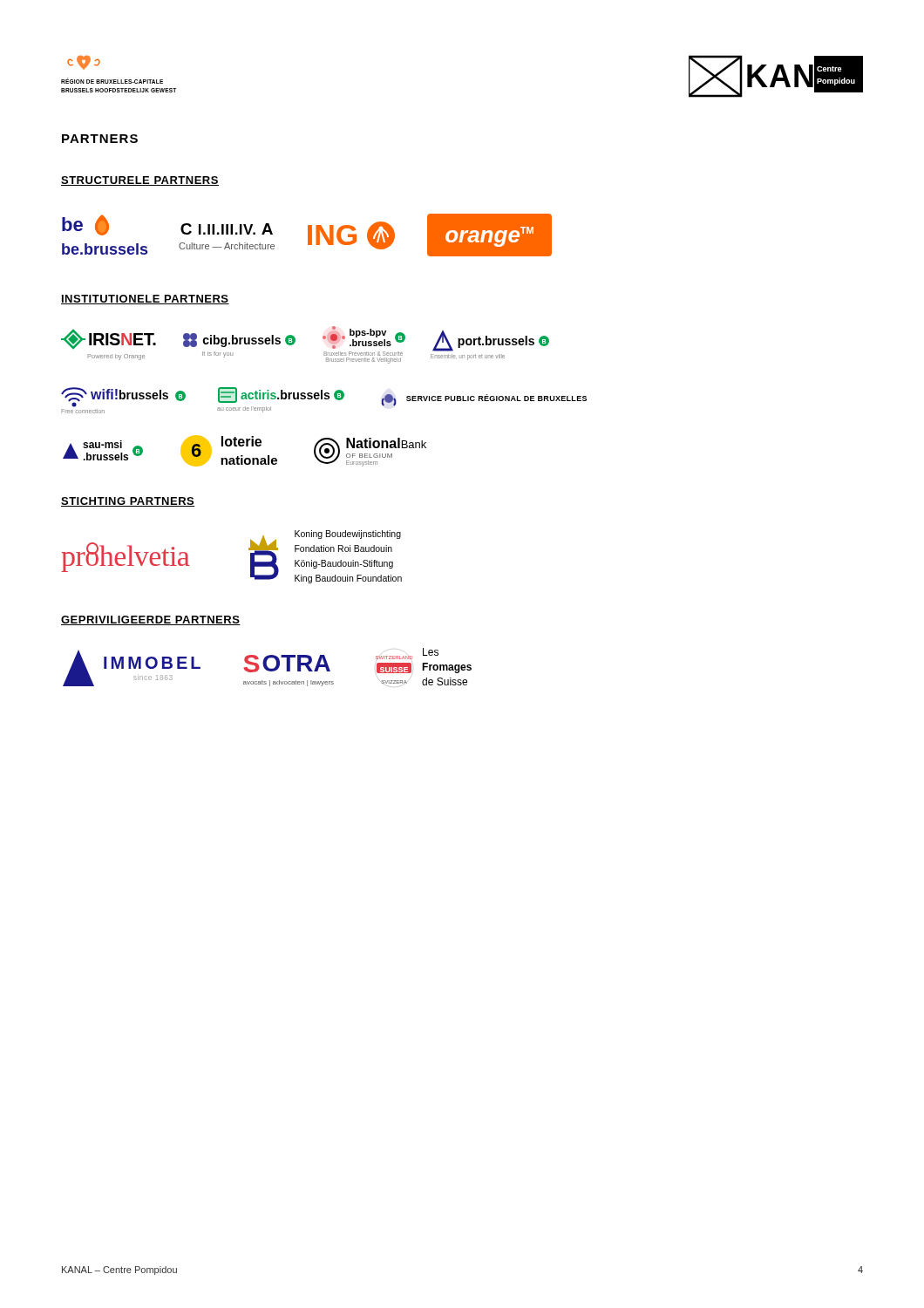Click where it says "STICHTING PARTNERS"
Screen dimensions: 1308x924
point(128,501)
